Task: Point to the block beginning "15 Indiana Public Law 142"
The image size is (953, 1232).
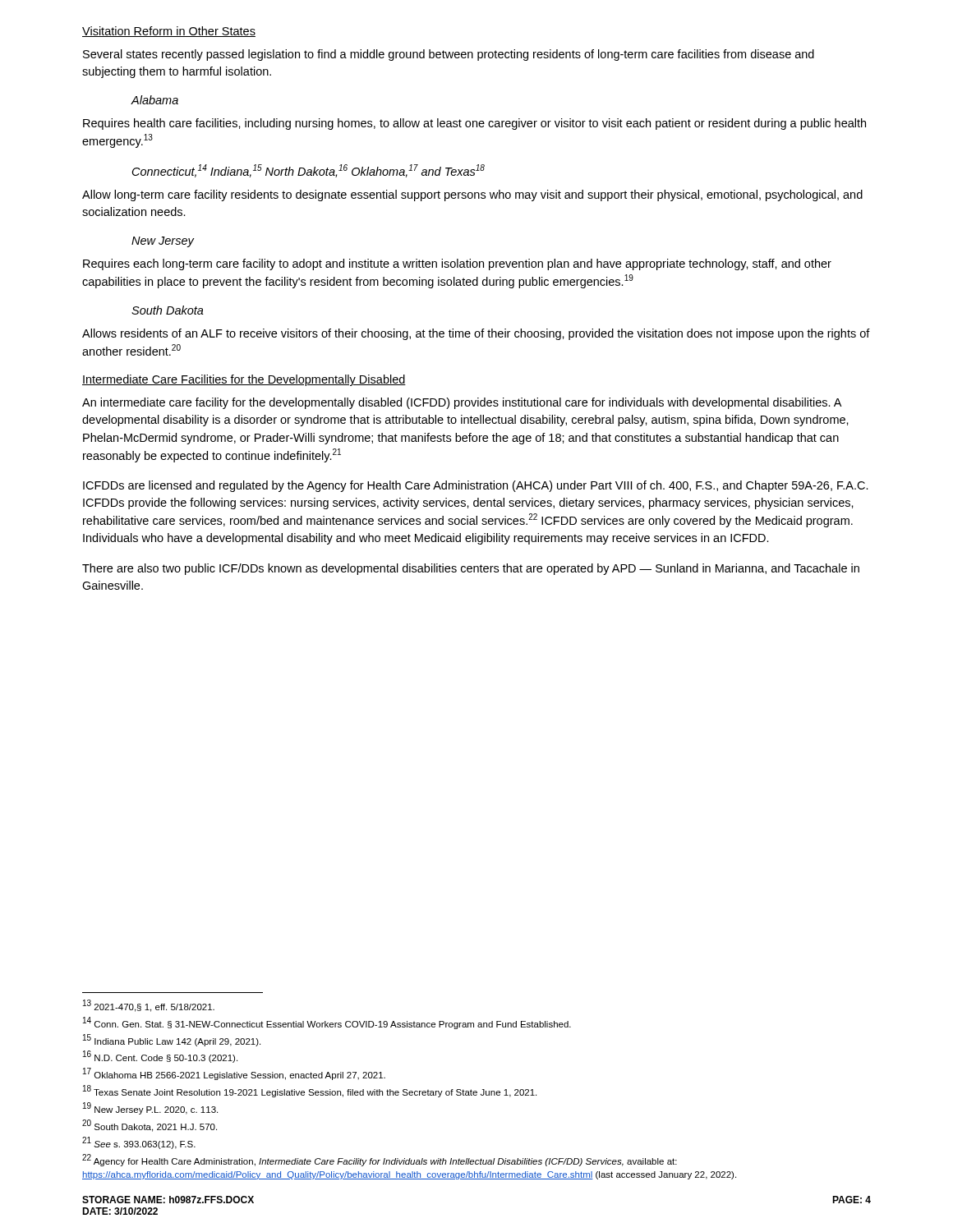Action: click(172, 1039)
